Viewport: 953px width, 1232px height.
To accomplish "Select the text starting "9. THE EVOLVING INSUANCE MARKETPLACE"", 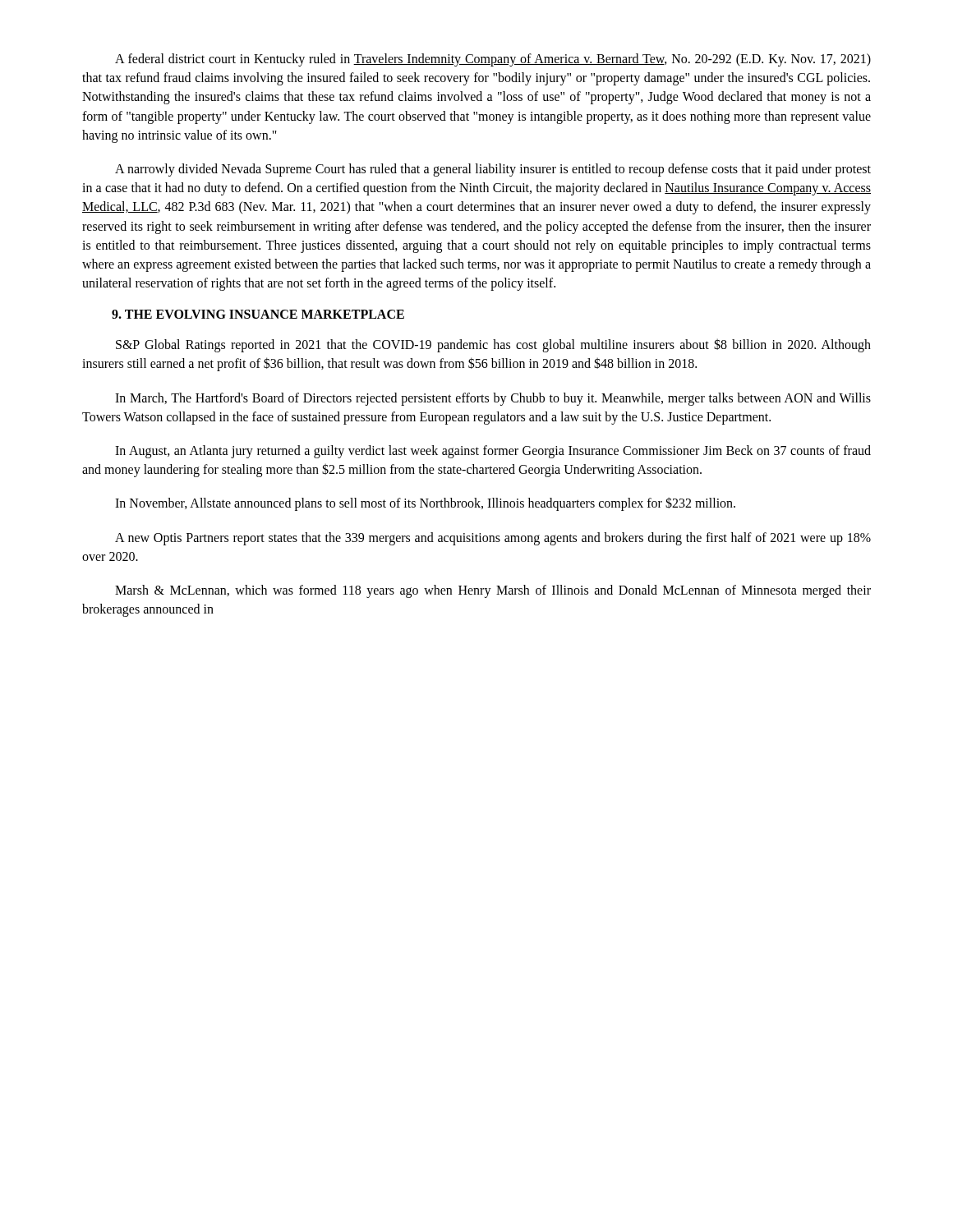I will 258,314.
